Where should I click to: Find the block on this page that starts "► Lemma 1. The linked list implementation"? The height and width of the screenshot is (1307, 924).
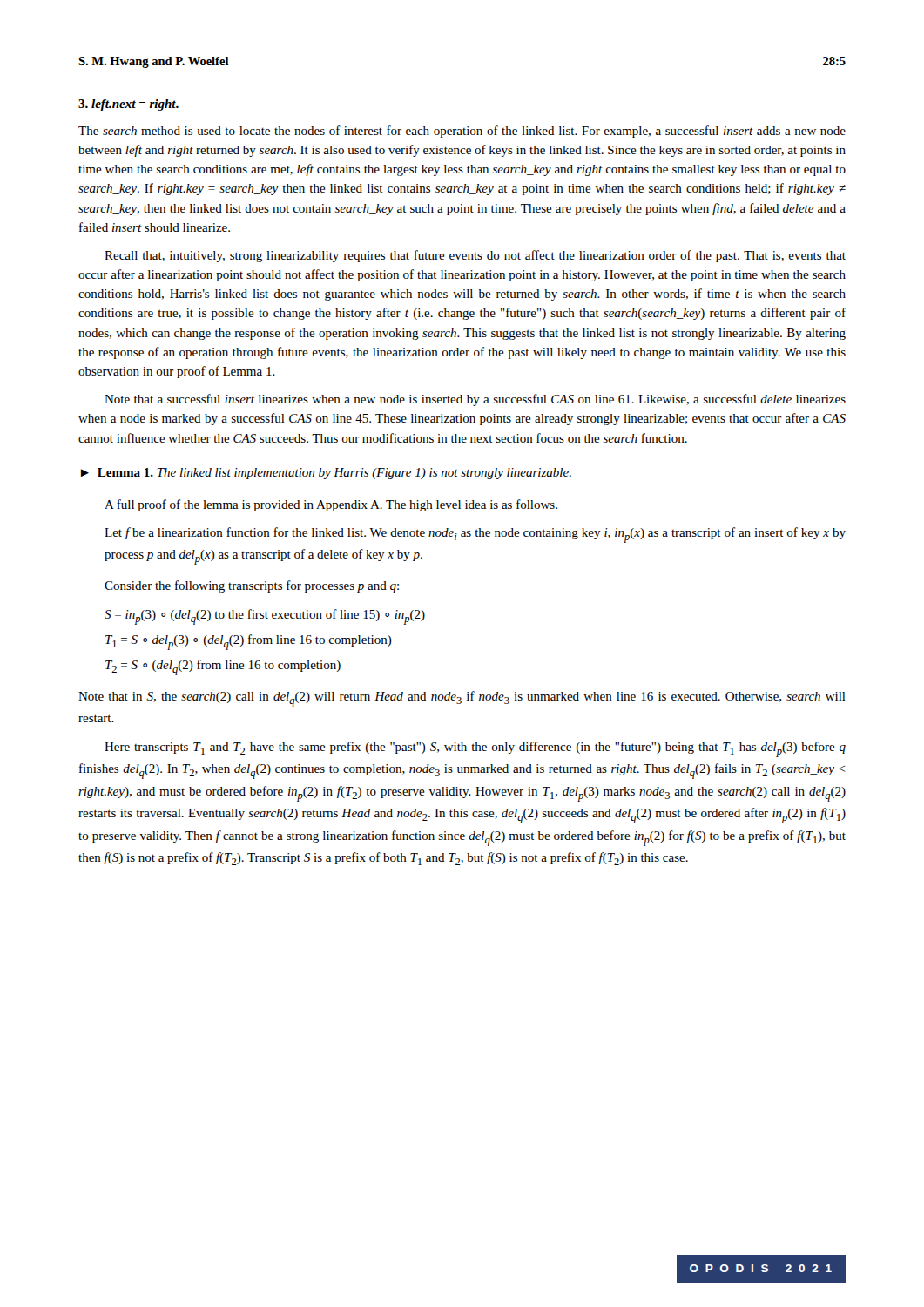coord(325,473)
